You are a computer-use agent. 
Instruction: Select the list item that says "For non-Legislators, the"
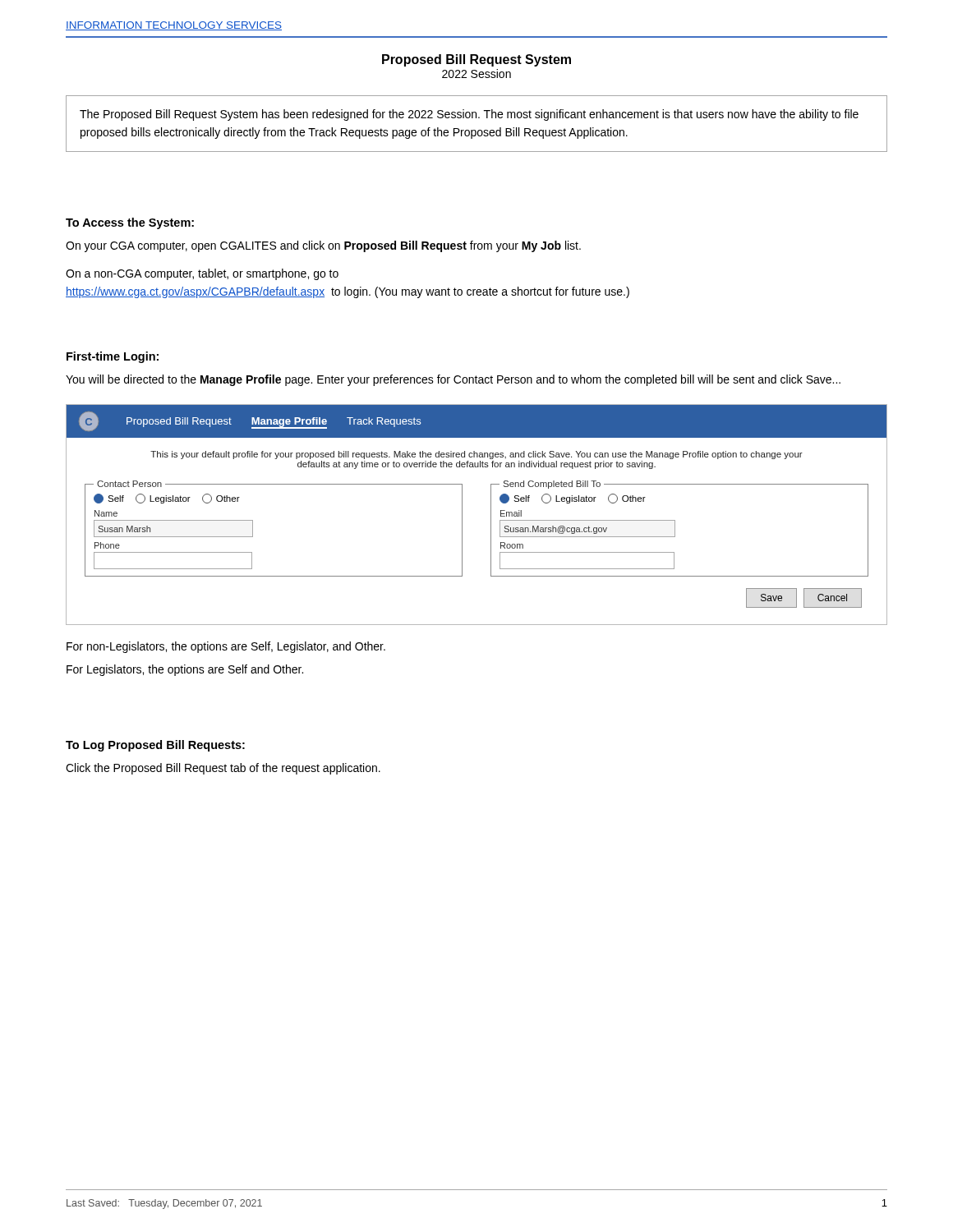[x=226, y=646]
